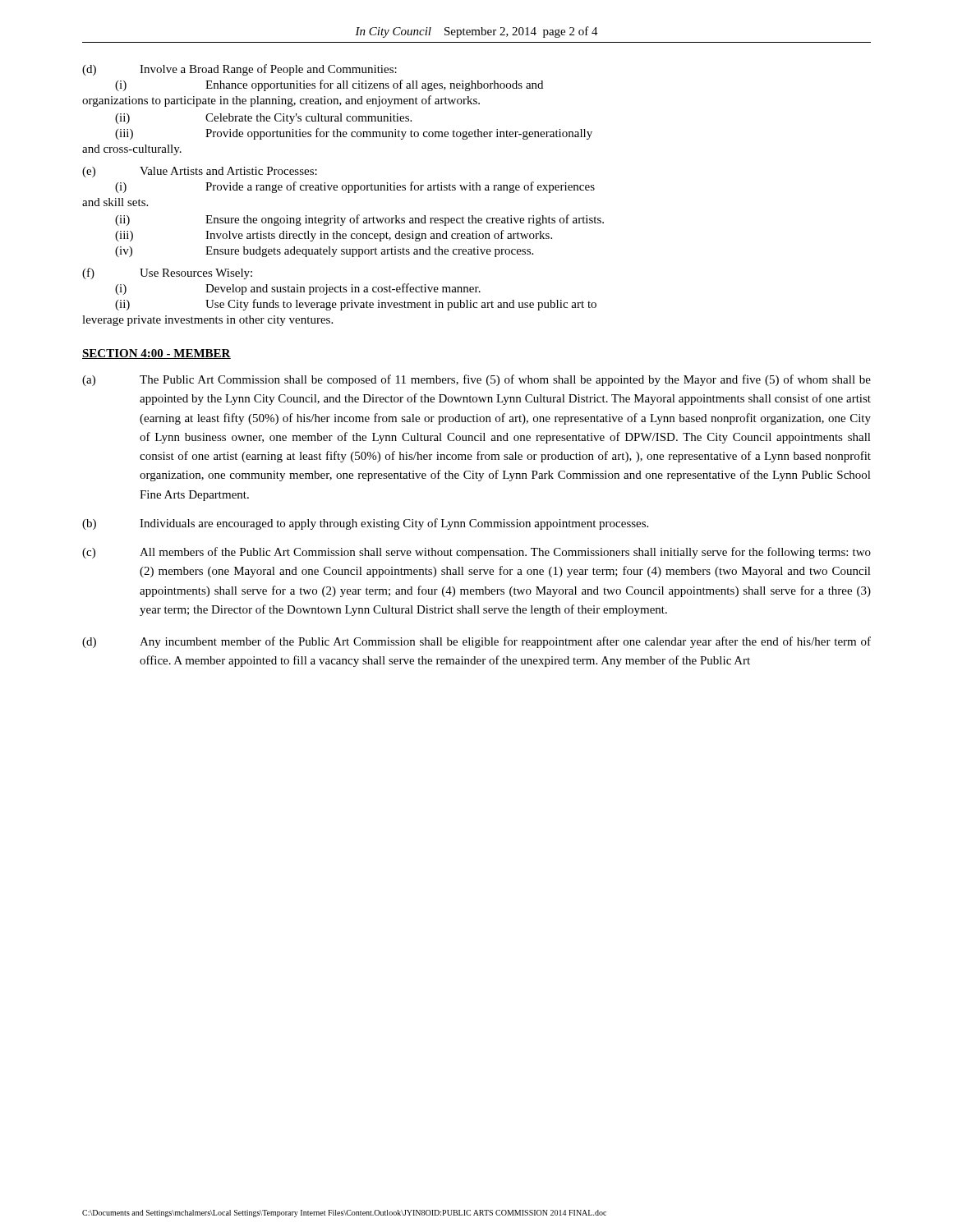
Task: Point to the passage starting "(iii) Provide opportunities"
Action: pos(476,133)
